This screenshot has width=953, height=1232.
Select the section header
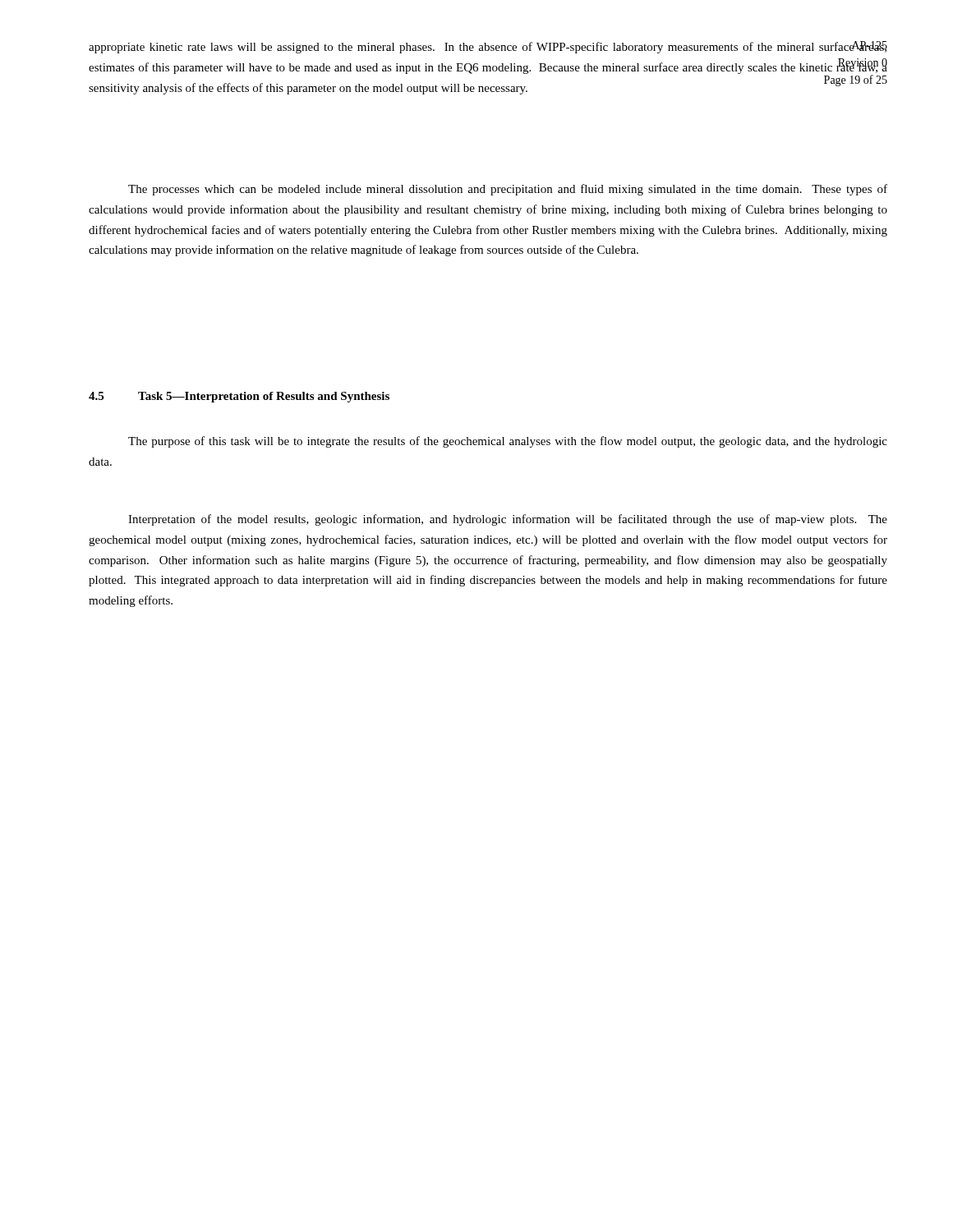tap(239, 396)
